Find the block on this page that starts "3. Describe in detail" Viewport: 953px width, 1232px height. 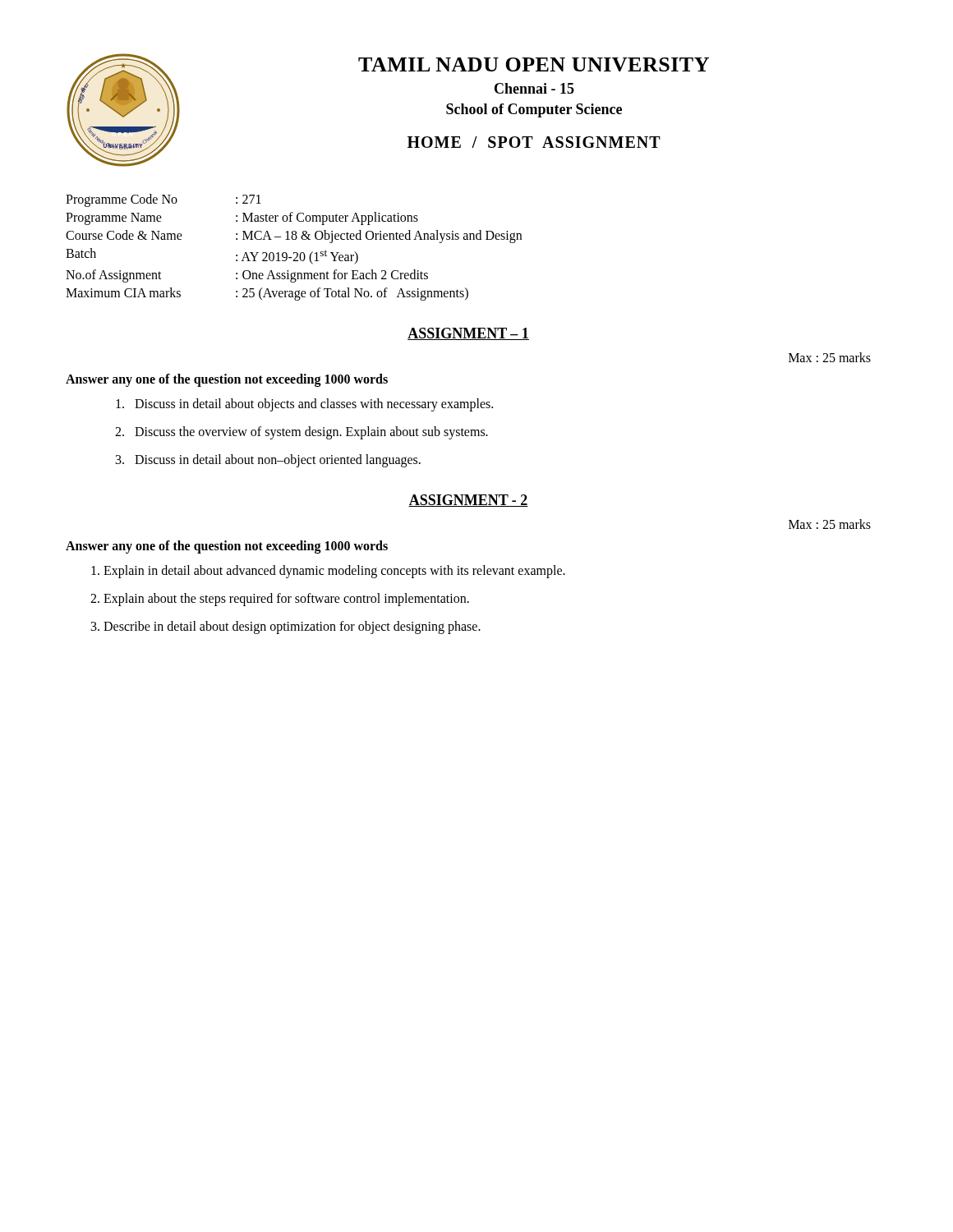coord(286,627)
